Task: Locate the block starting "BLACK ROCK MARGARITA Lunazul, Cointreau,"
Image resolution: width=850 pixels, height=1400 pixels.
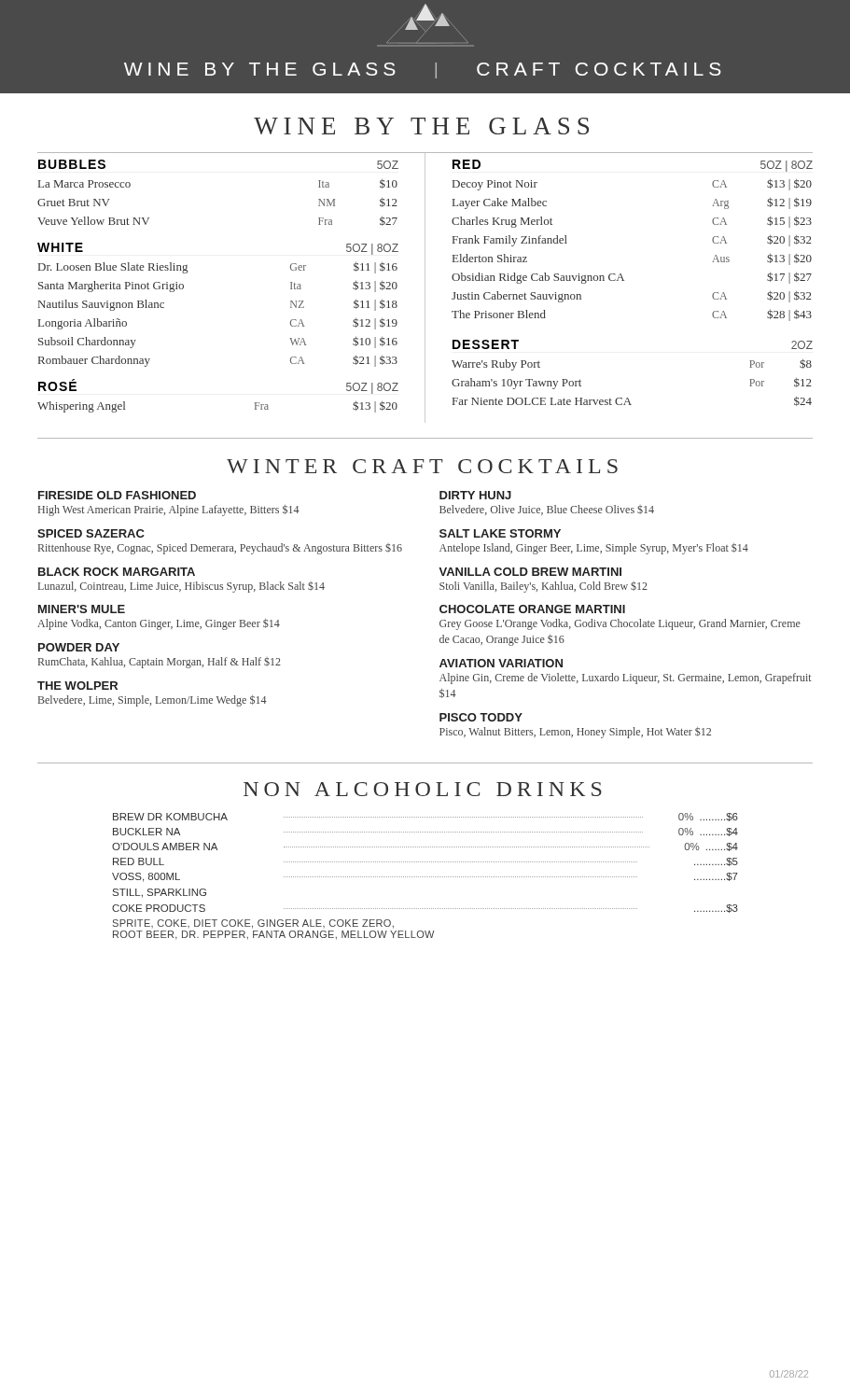Action: [224, 579]
